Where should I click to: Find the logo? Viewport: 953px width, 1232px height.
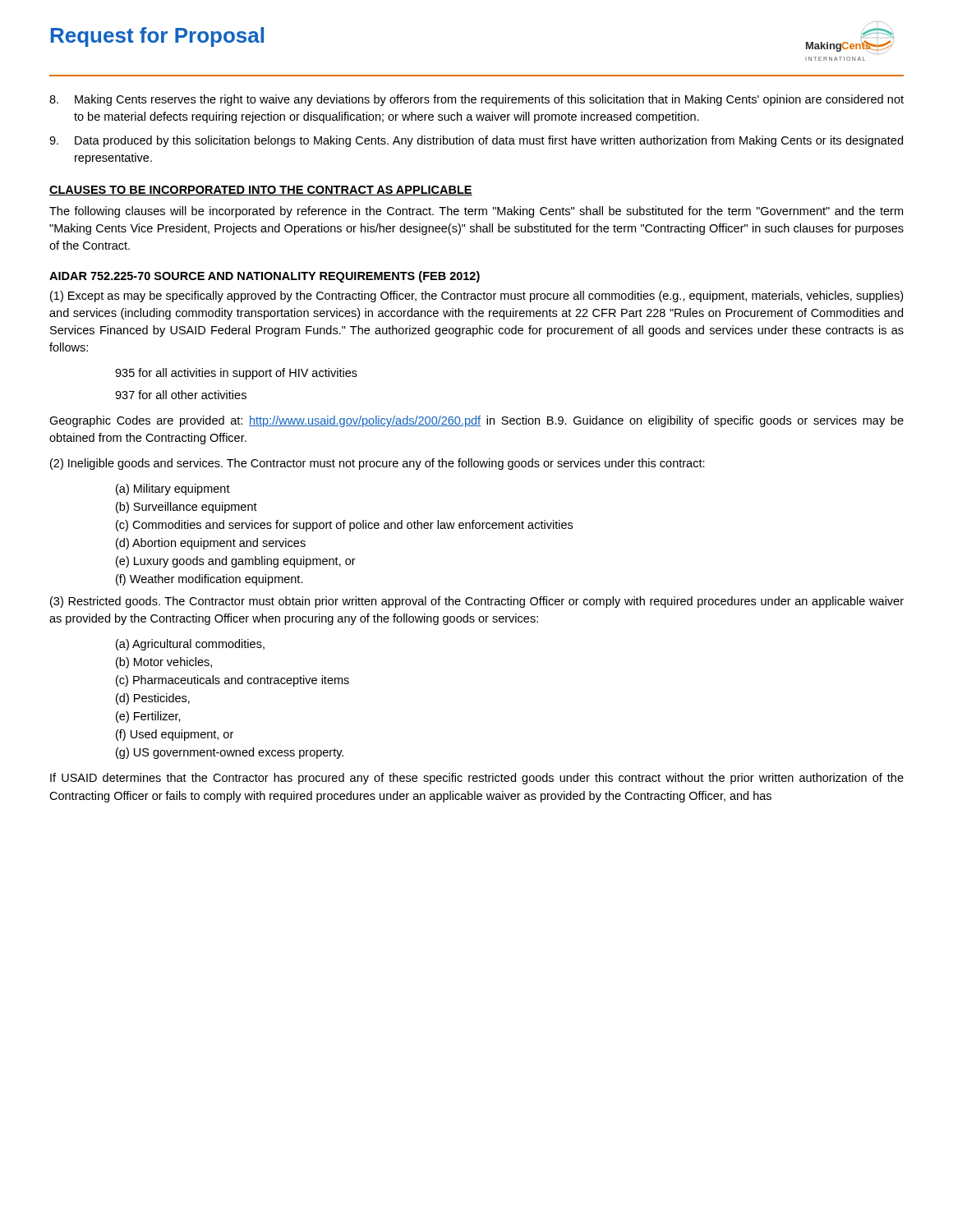[854, 45]
